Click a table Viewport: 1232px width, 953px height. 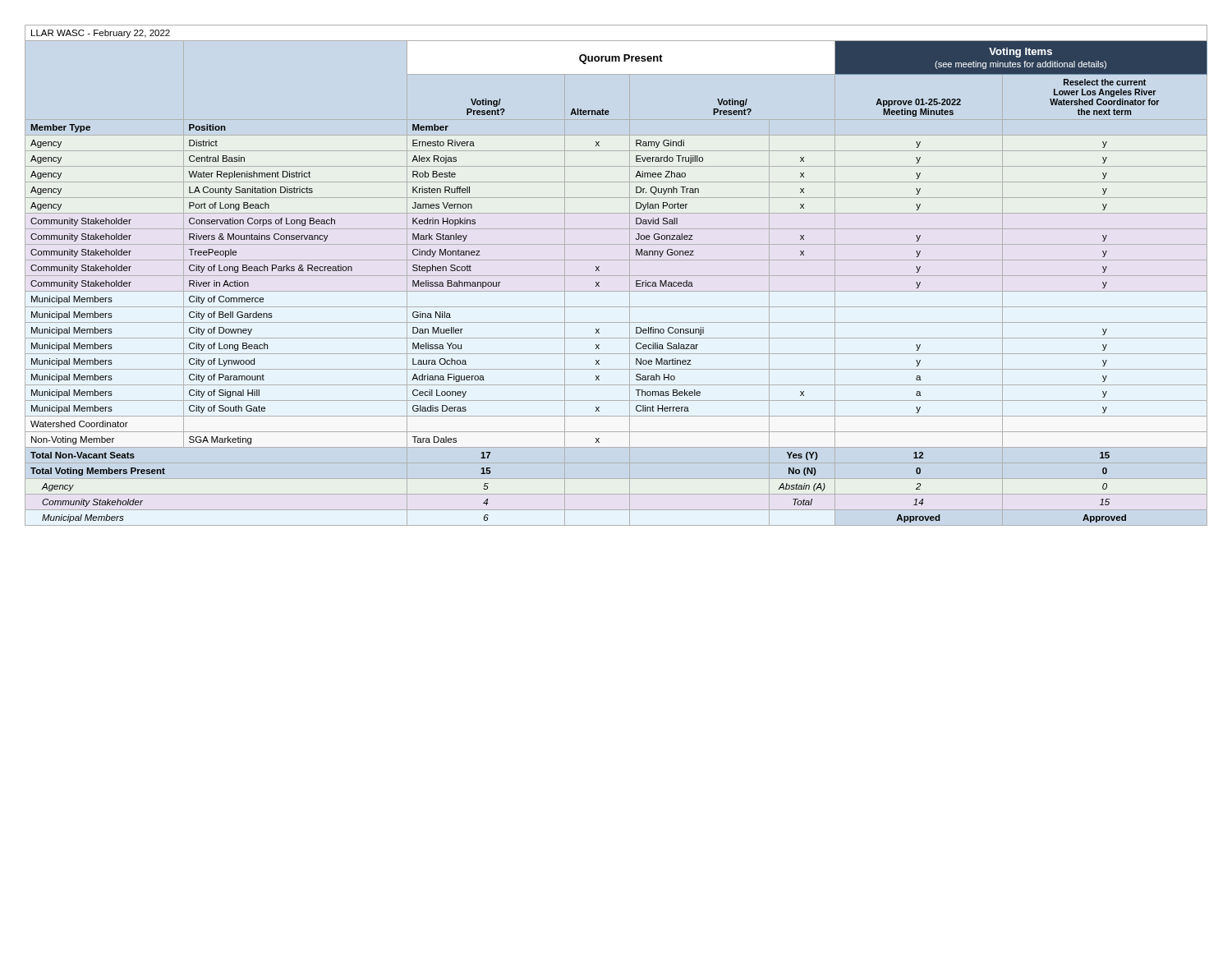[x=616, y=275]
